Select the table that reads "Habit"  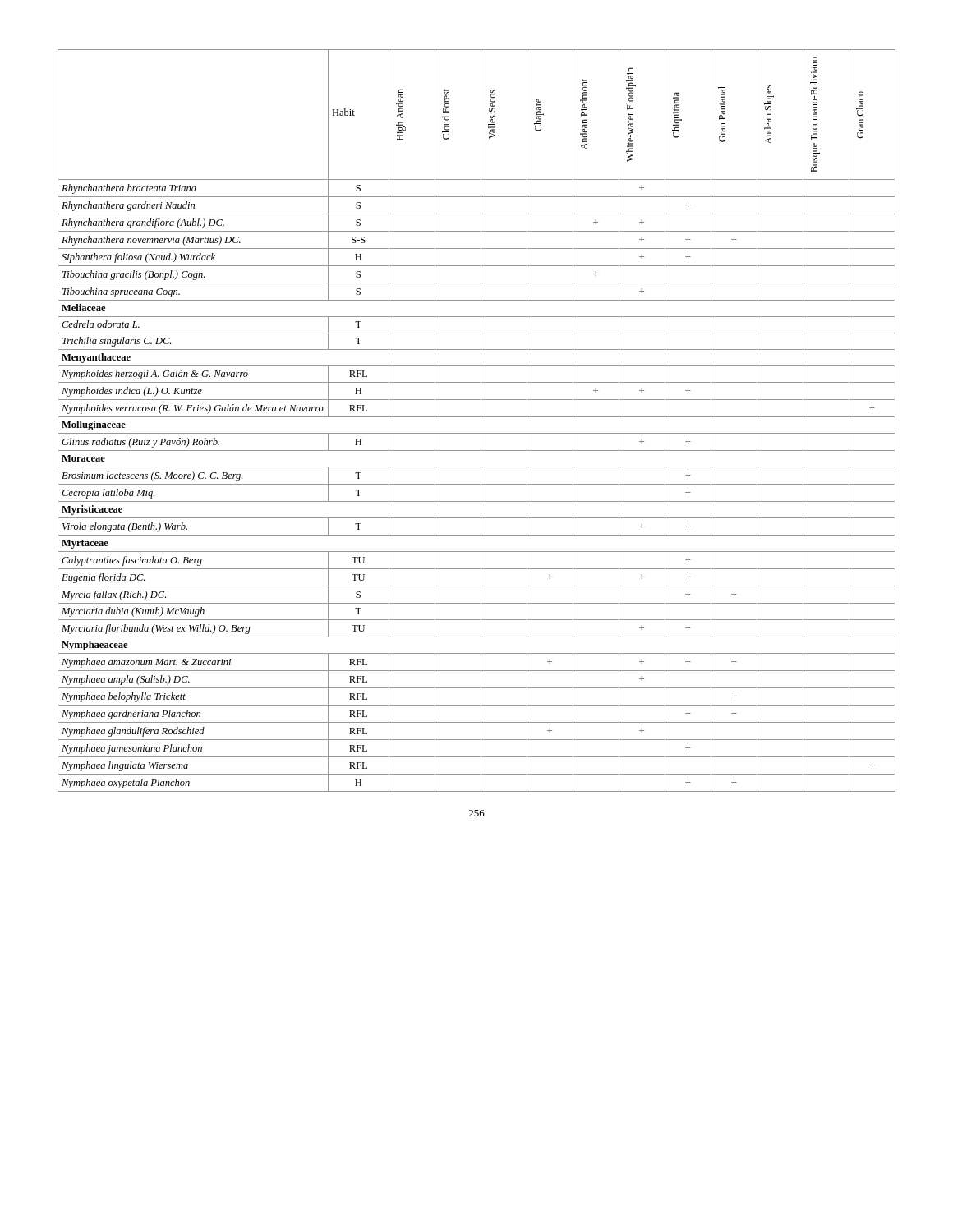476,421
